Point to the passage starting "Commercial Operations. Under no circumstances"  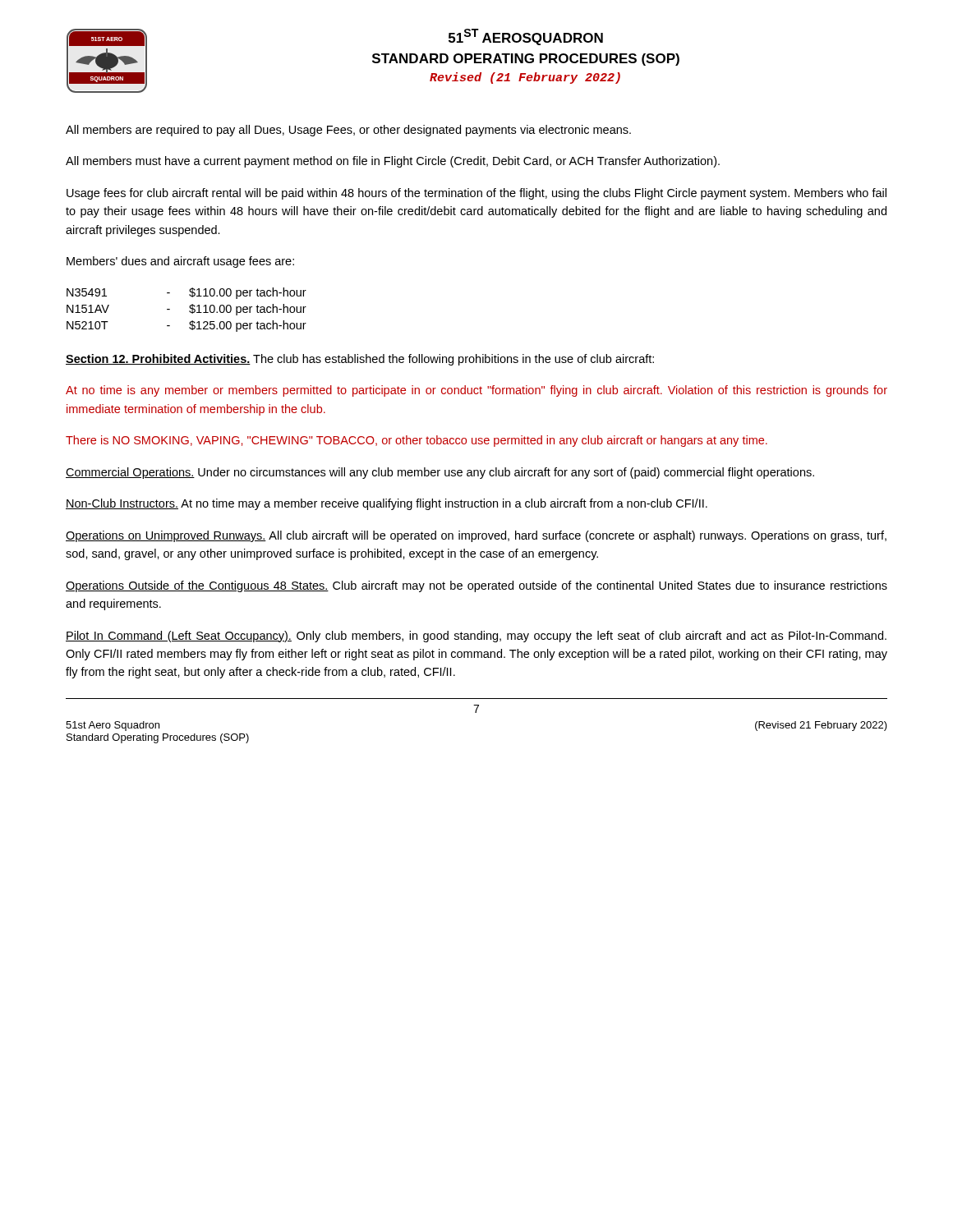440,472
